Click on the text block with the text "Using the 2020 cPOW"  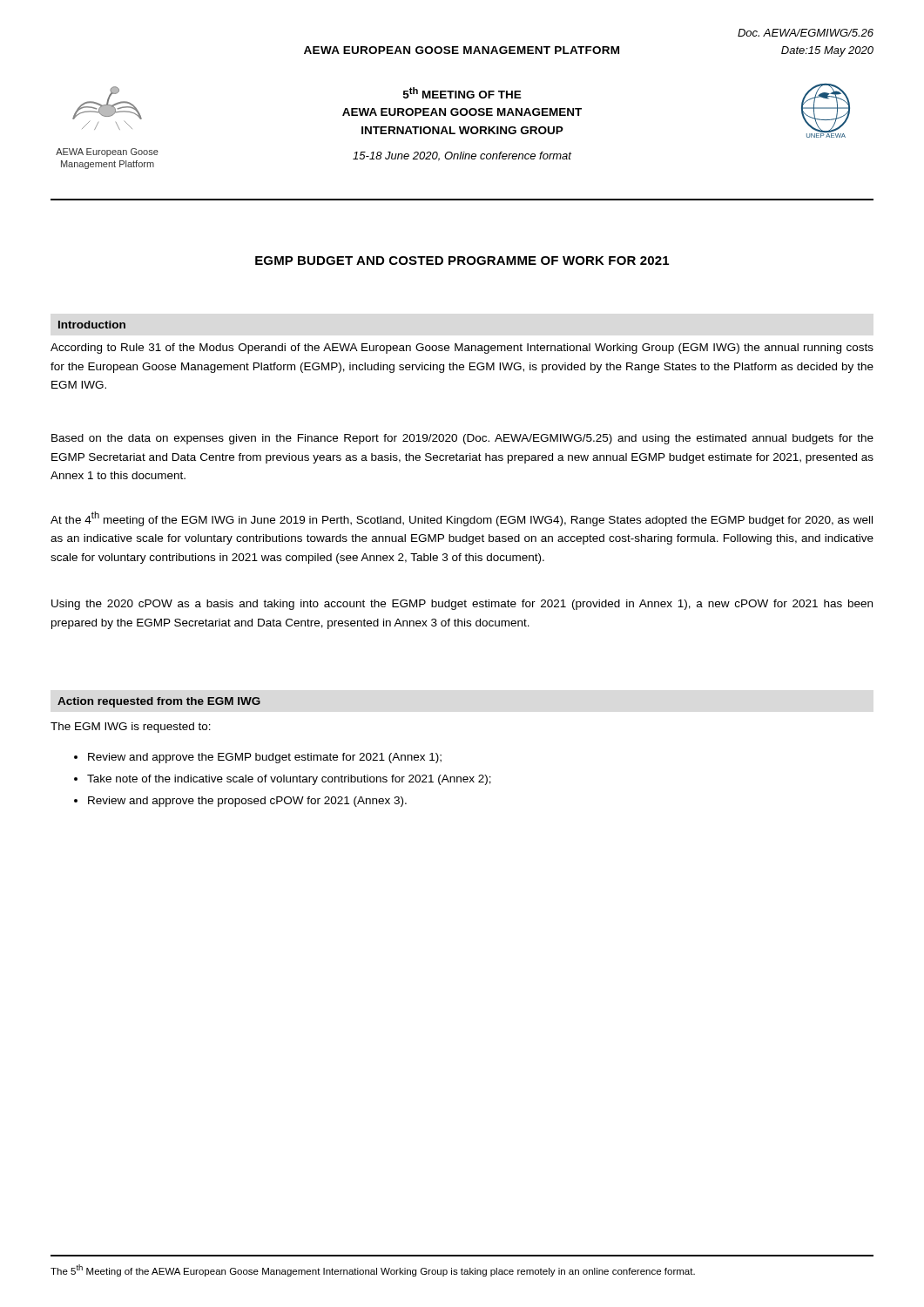462,613
